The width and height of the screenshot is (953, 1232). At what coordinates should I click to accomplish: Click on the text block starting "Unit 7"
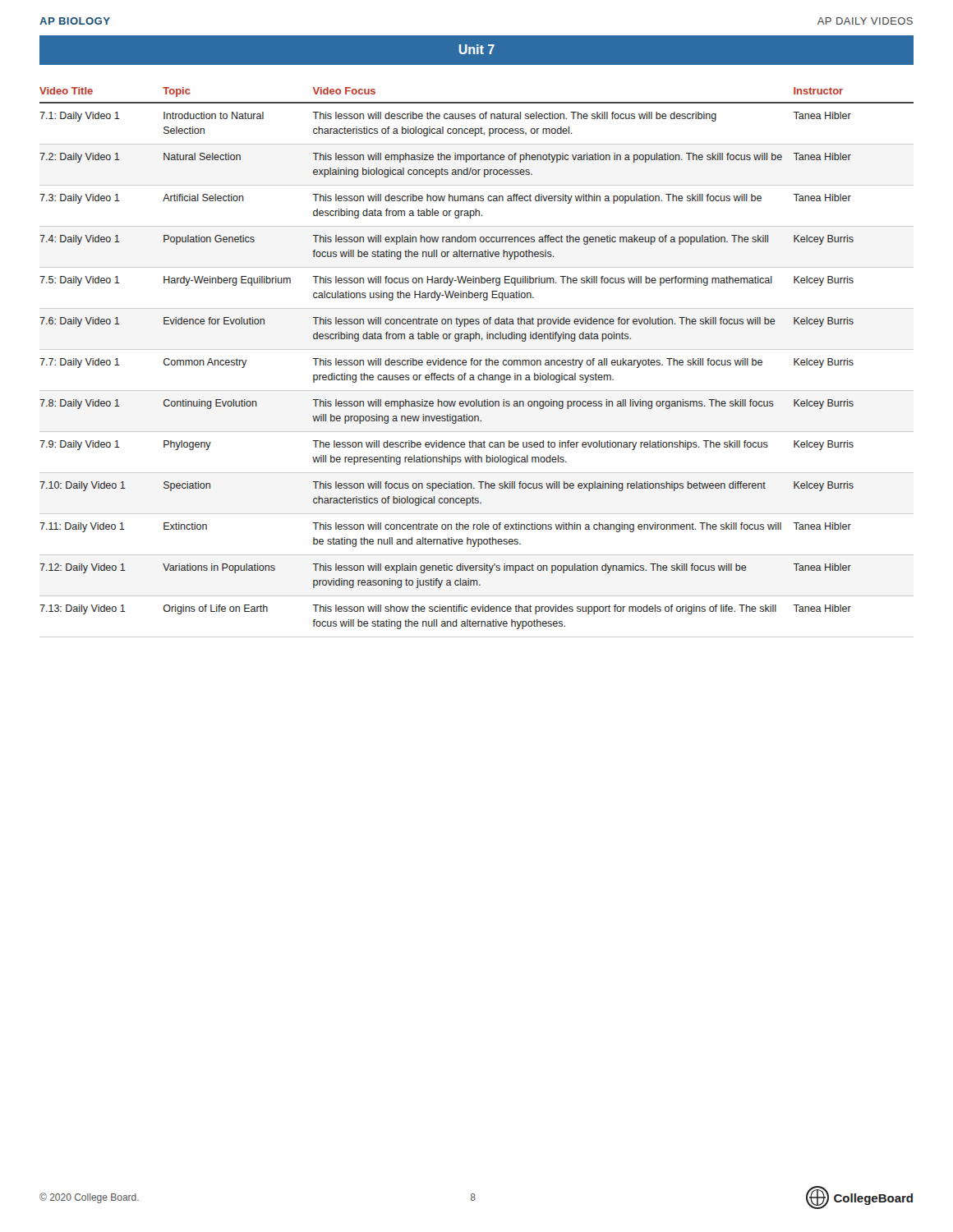[476, 50]
